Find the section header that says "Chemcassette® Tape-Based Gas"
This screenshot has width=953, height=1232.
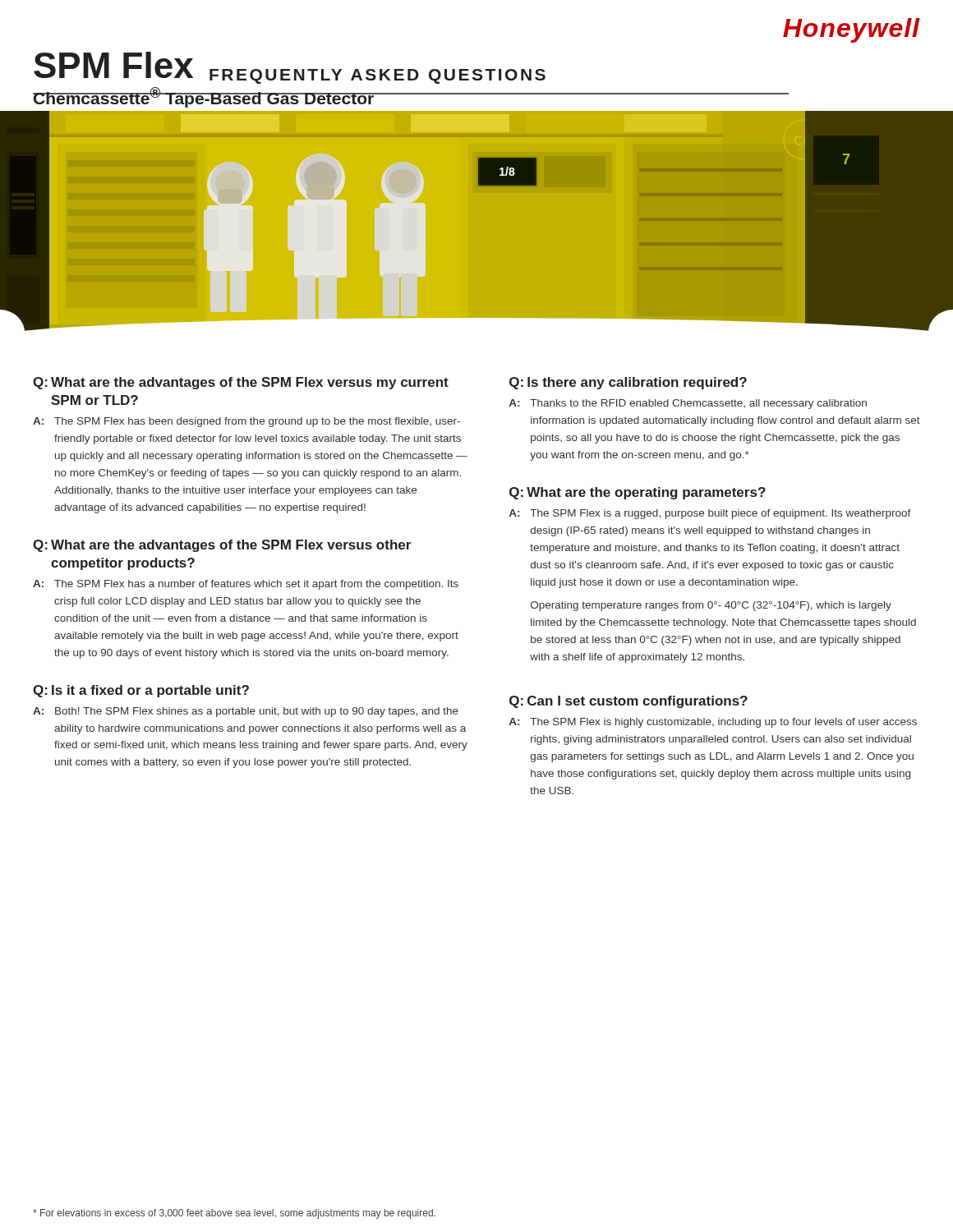point(203,96)
